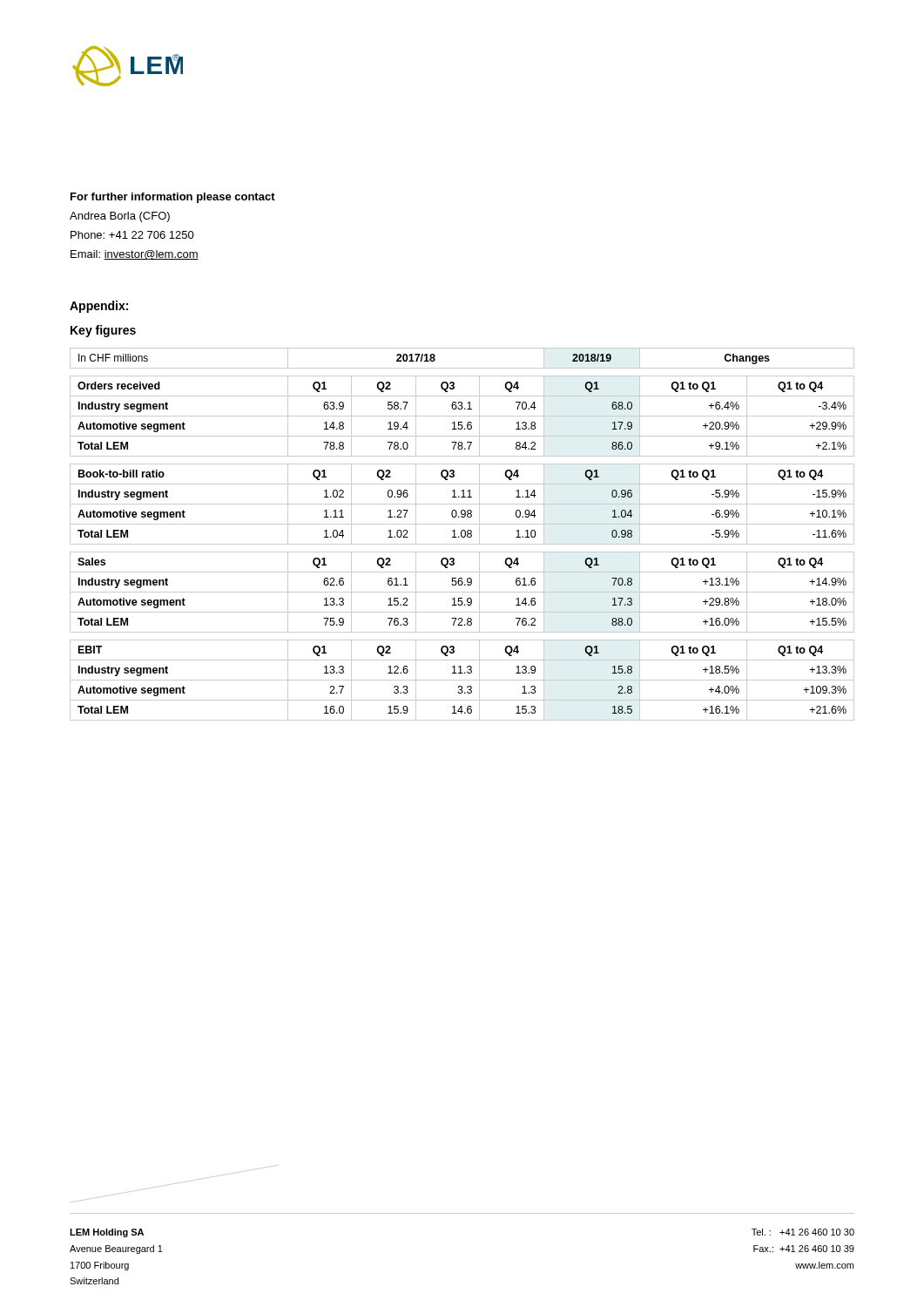
Task: Click on the text block that reads "For further information please contact"
Action: (x=172, y=225)
